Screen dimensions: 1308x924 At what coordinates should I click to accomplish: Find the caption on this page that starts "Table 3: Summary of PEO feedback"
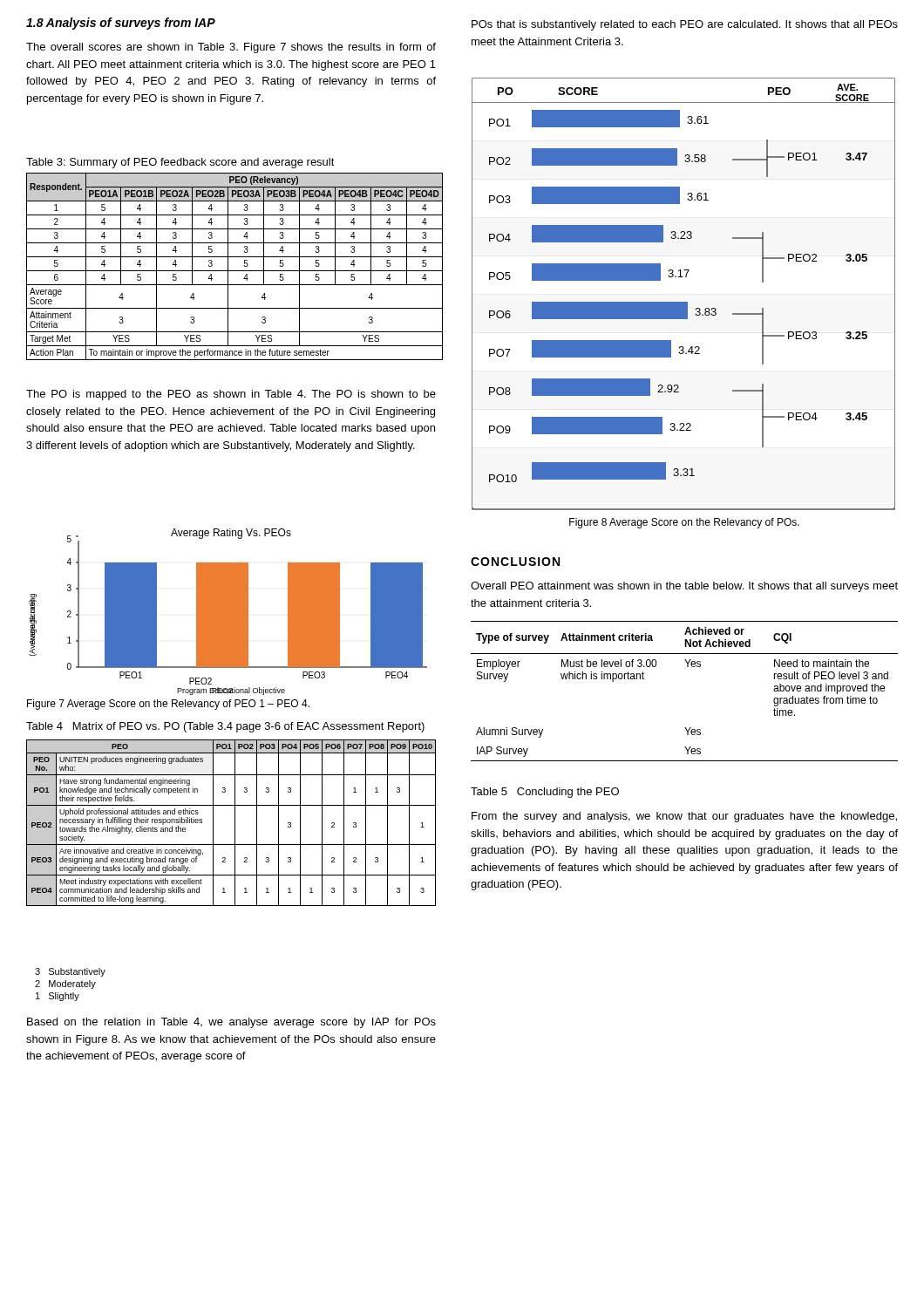(180, 162)
